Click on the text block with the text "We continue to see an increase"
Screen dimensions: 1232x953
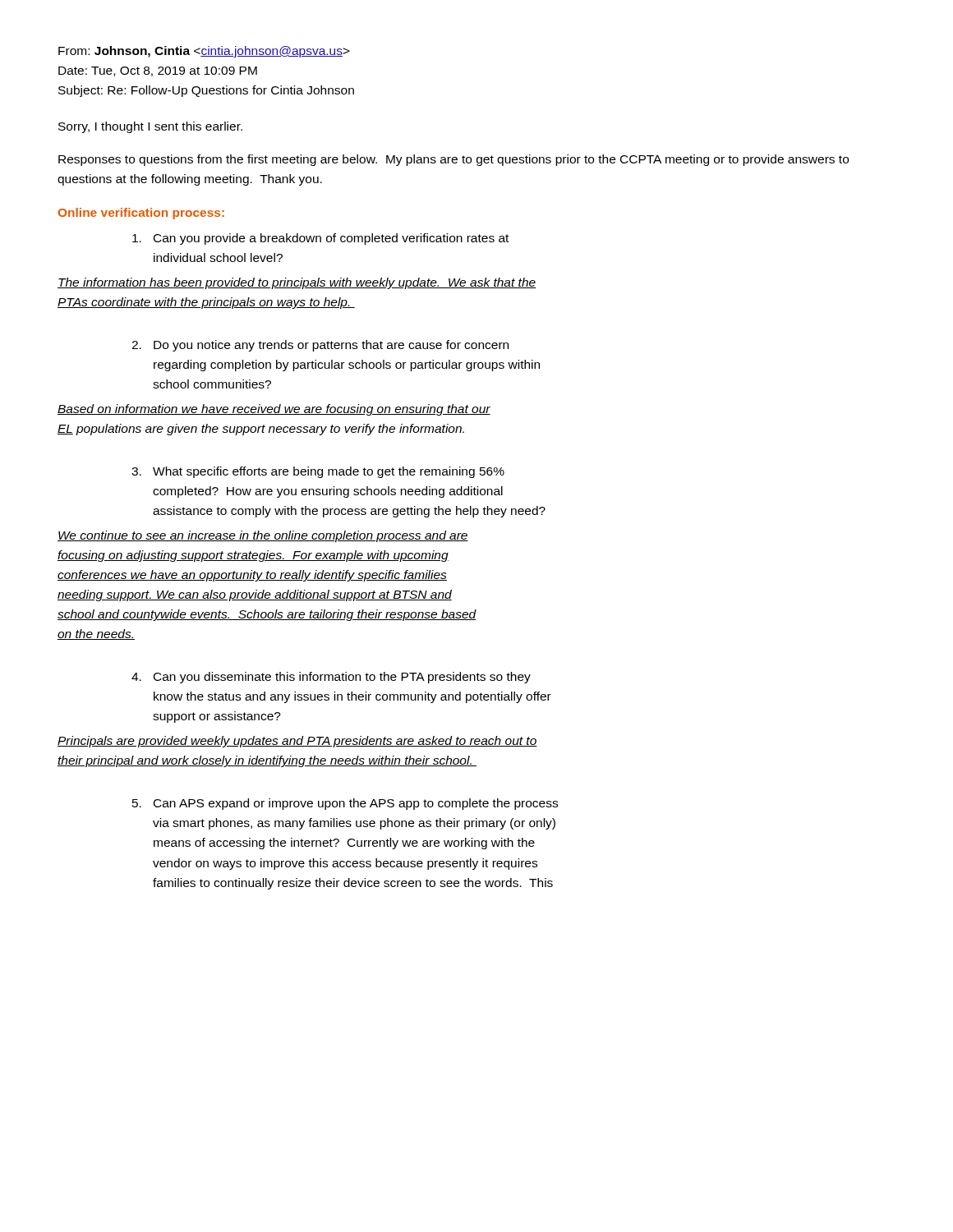[x=267, y=585]
